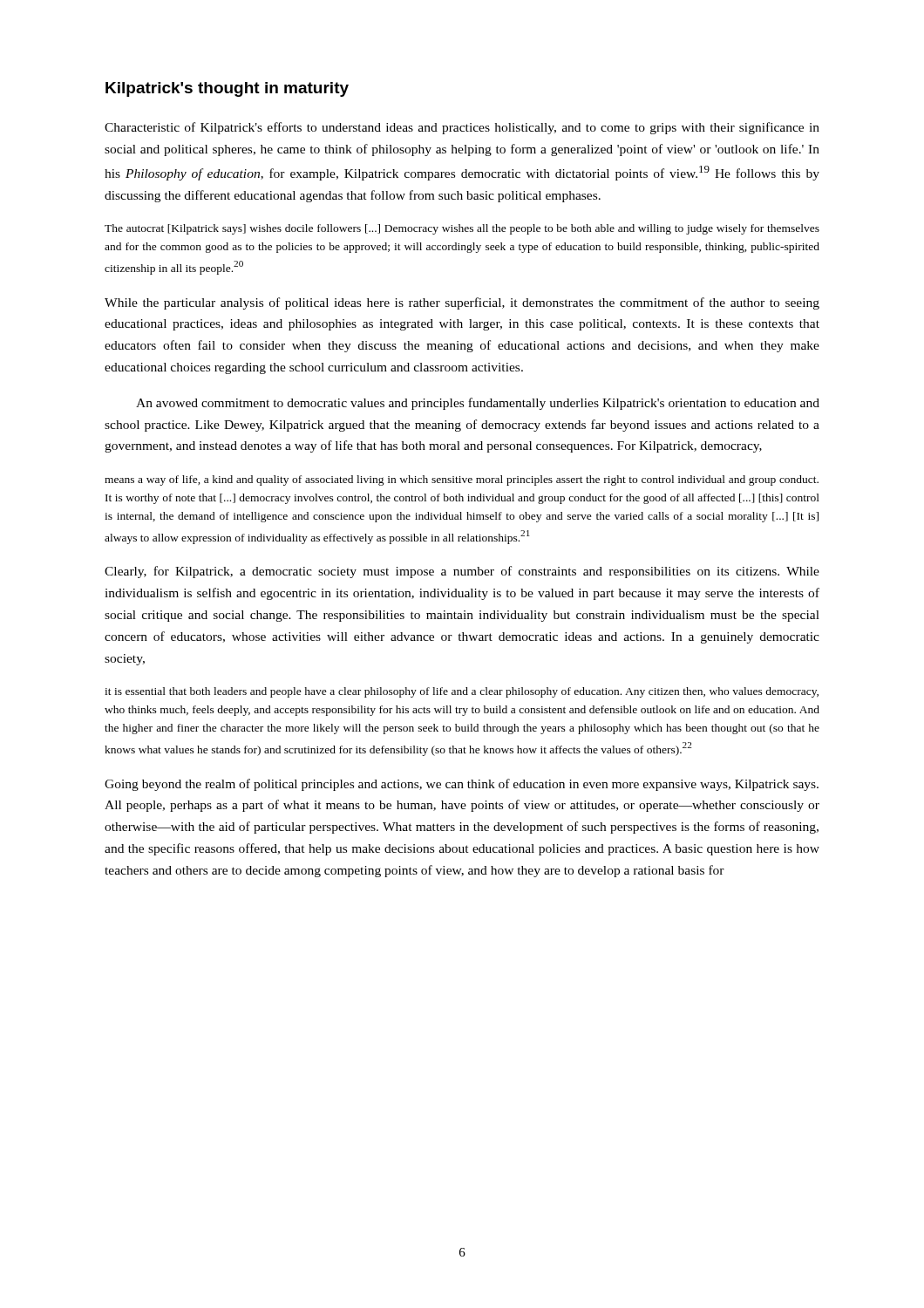Locate the text "Kilpatrick's thought in maturity"

(x=227, y=88)
